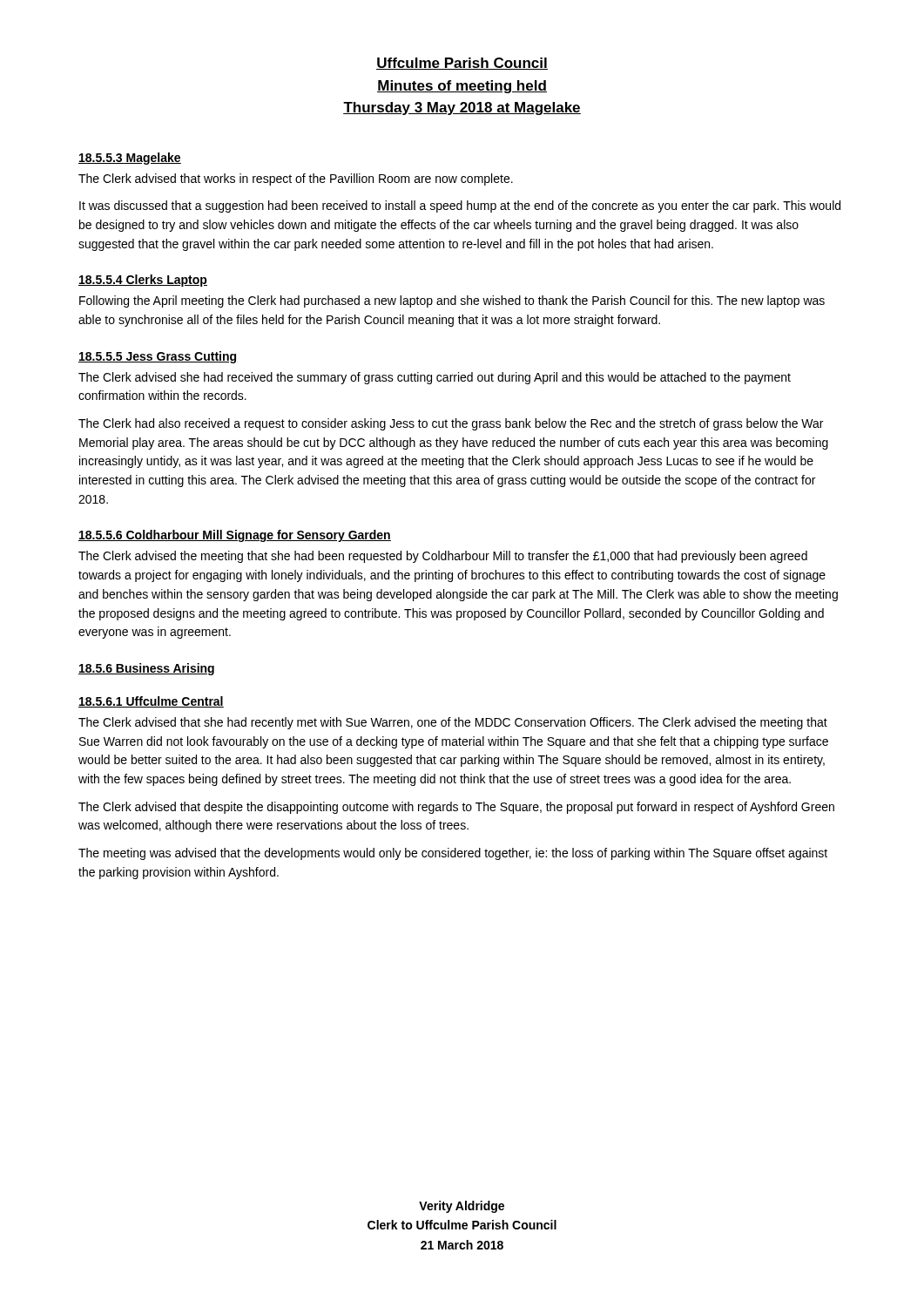Click on the text block containing "It was discussed that a suggestion"
Image resolution: width=924 pixels, height=1307 pixels.
[x=460, y=225]
